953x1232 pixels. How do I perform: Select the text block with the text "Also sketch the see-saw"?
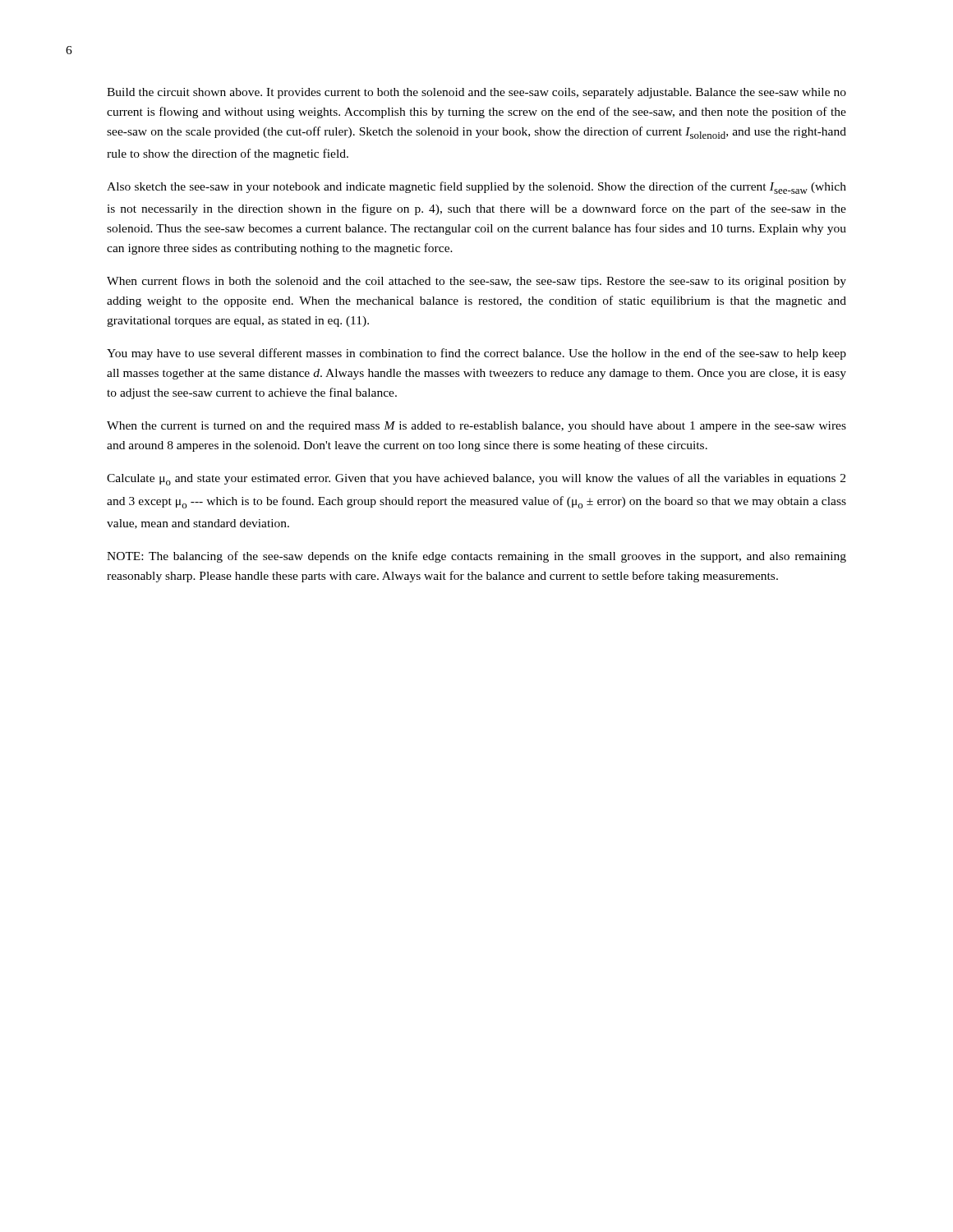pos(476,217)
